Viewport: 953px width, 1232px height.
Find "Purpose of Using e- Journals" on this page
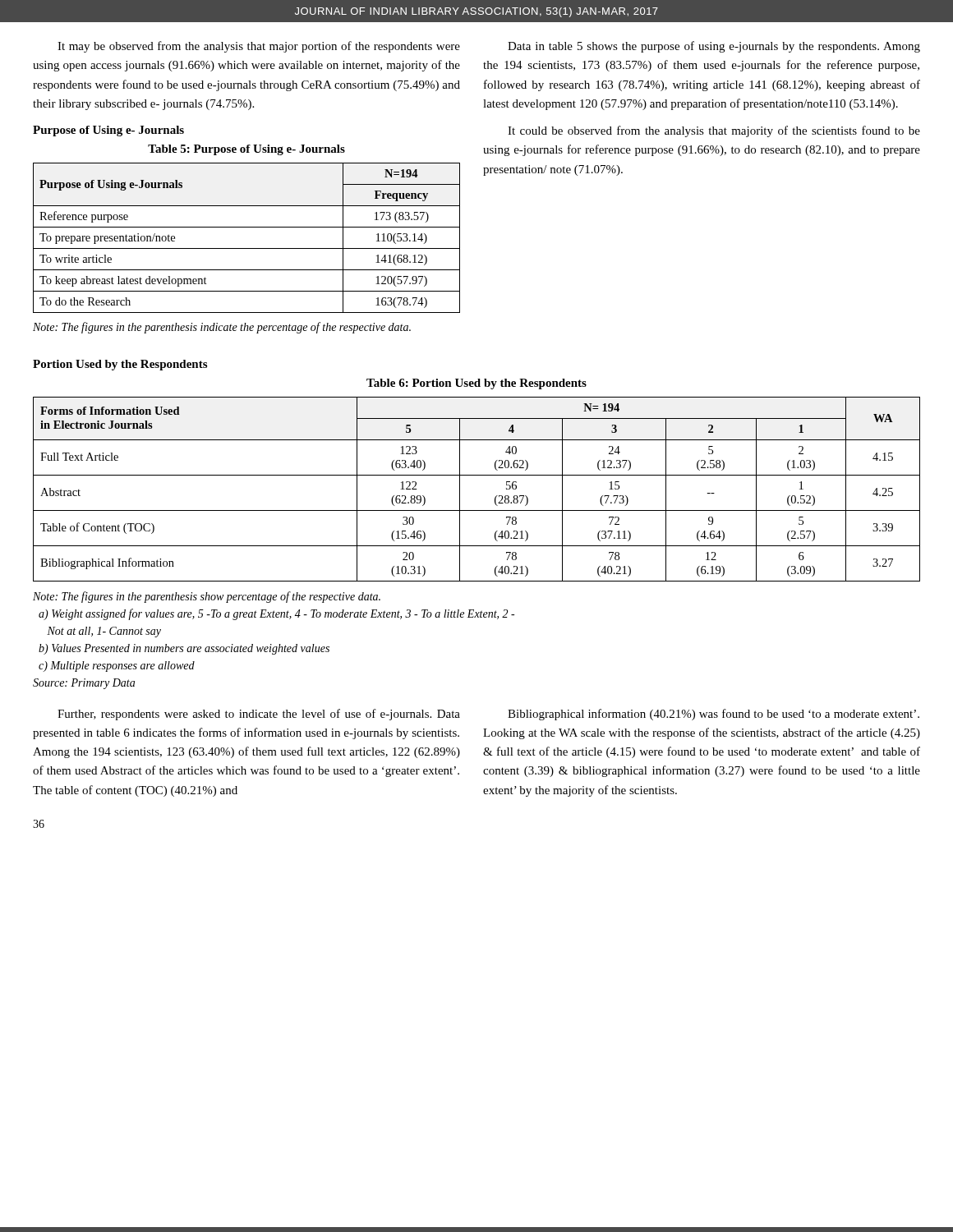(x=109, y=130)
